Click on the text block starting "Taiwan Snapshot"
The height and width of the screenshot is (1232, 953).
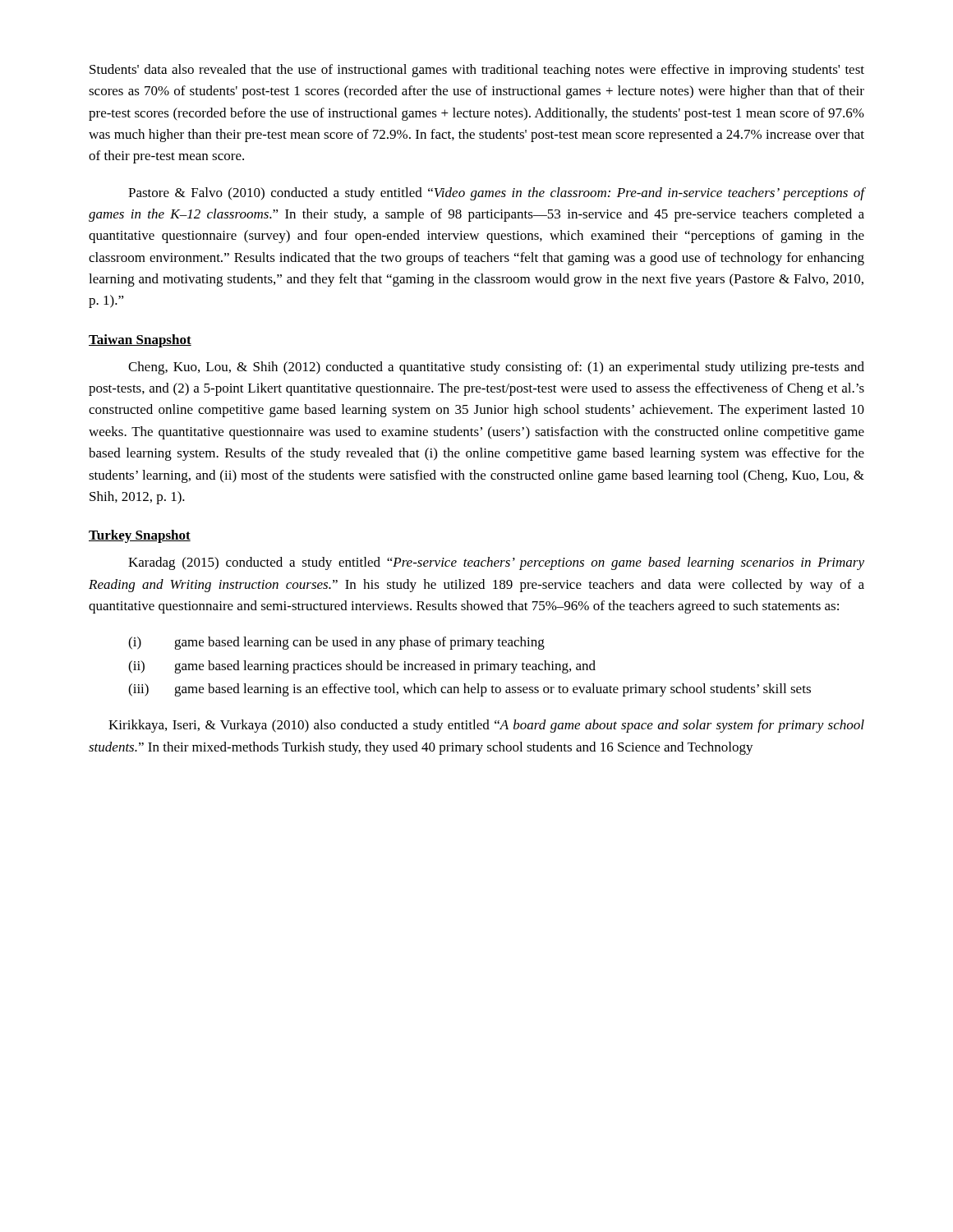pos(140,339)
